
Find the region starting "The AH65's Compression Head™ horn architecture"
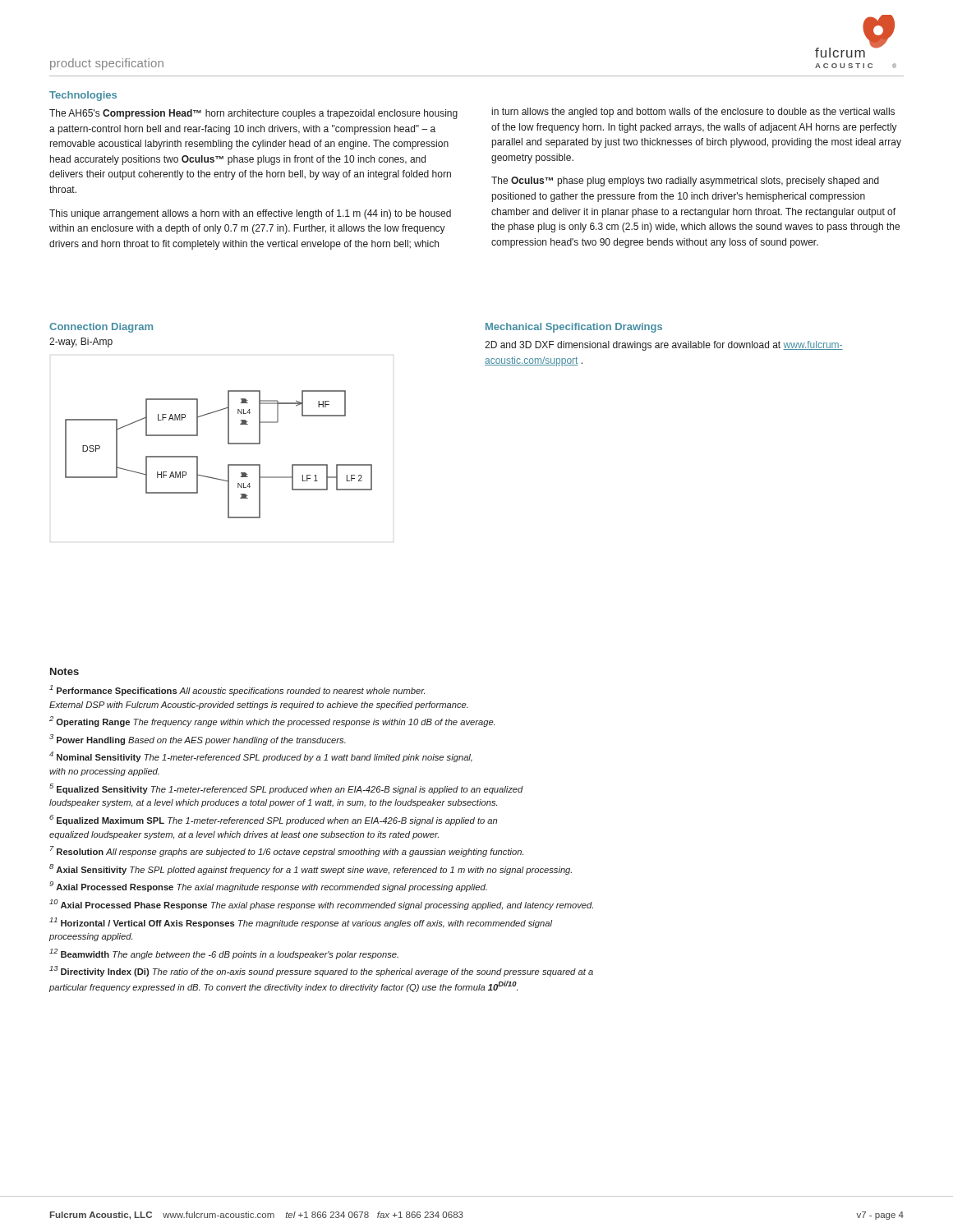(x=254, y=151)
